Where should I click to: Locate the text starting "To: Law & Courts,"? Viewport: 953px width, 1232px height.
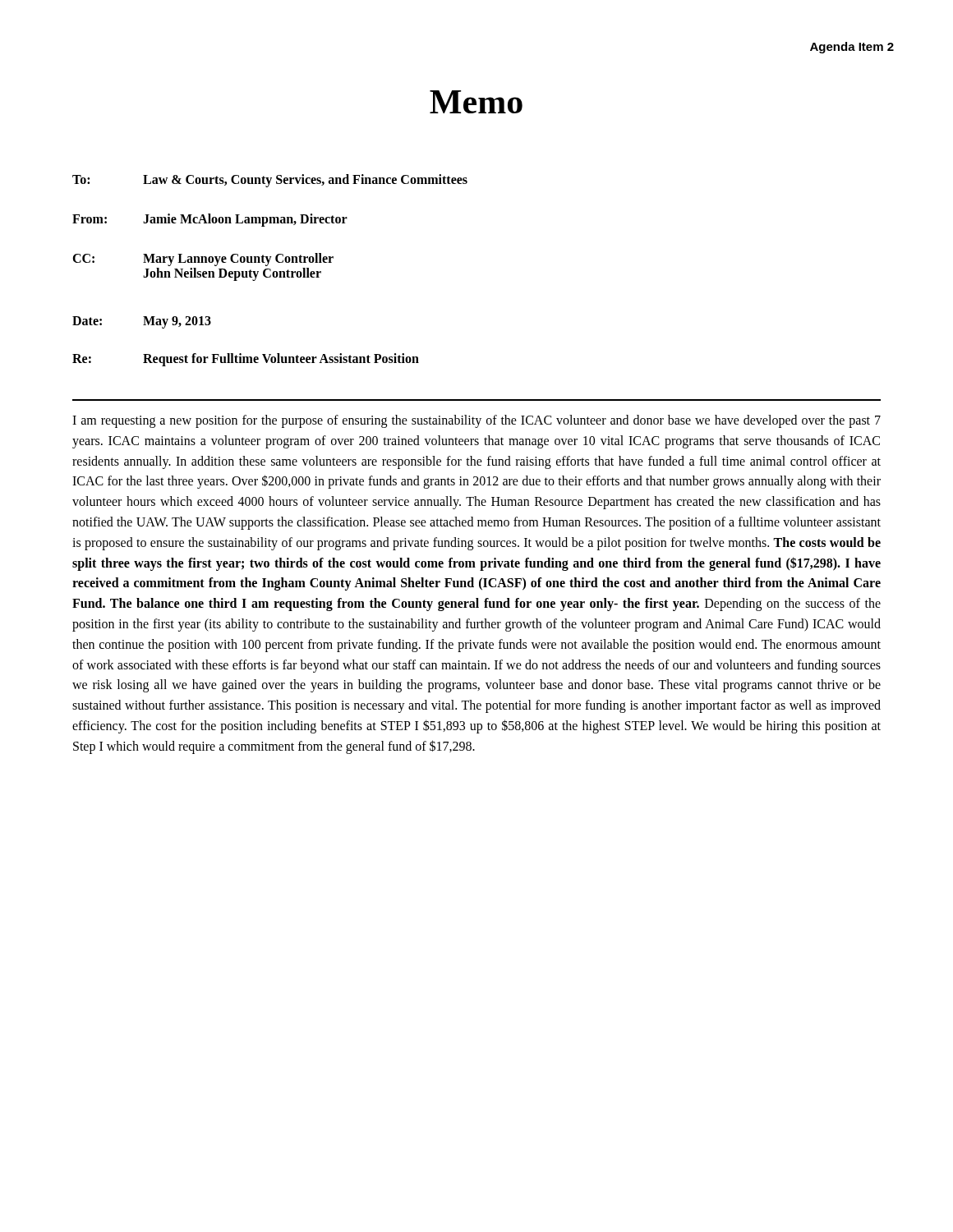tap(270, 180)
